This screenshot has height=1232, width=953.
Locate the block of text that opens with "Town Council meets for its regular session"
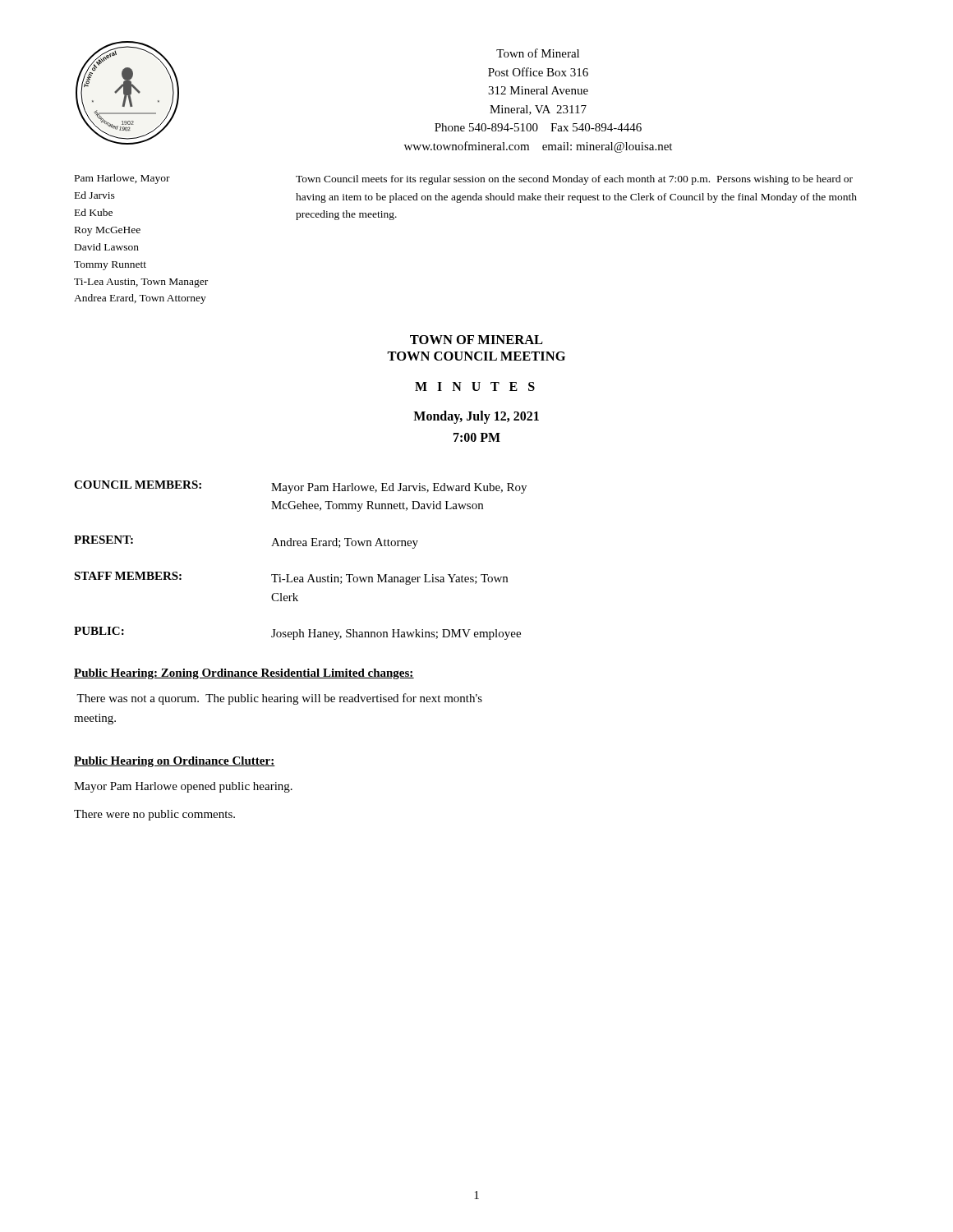(576, 196)
